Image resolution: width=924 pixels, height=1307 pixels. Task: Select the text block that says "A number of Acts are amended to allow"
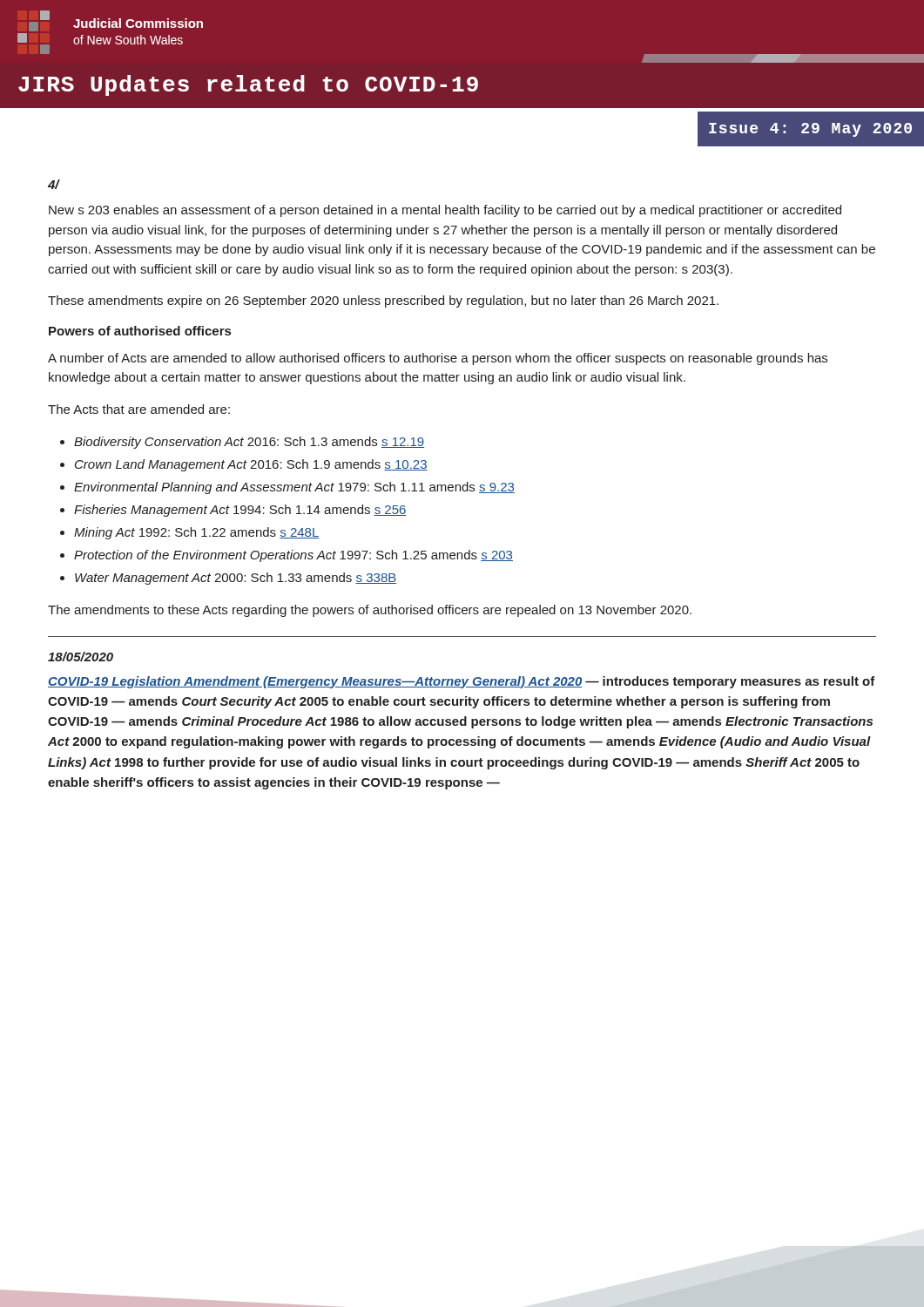click(438, 367)
